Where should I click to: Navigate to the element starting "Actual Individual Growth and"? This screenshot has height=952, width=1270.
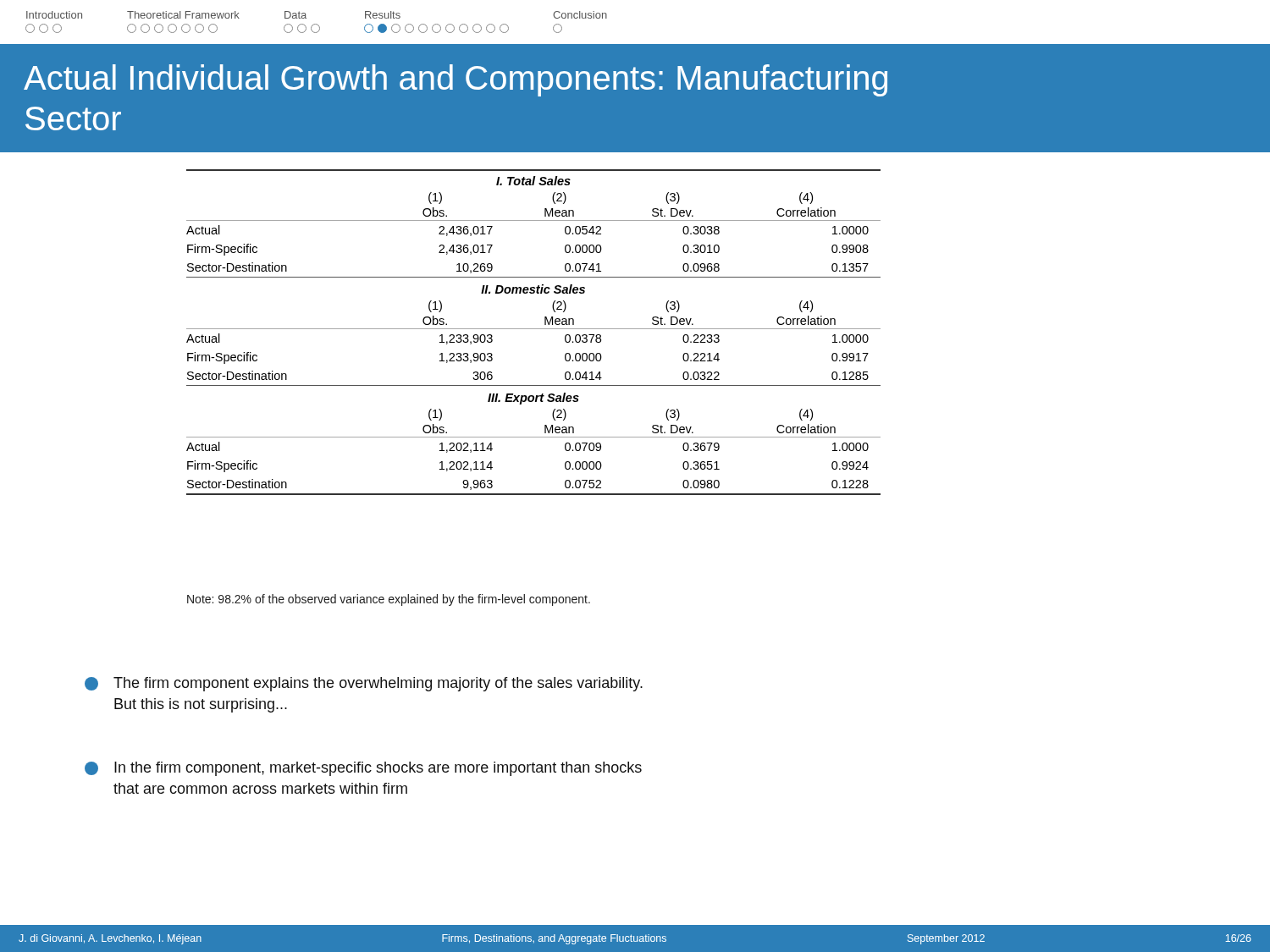point(457,98)
